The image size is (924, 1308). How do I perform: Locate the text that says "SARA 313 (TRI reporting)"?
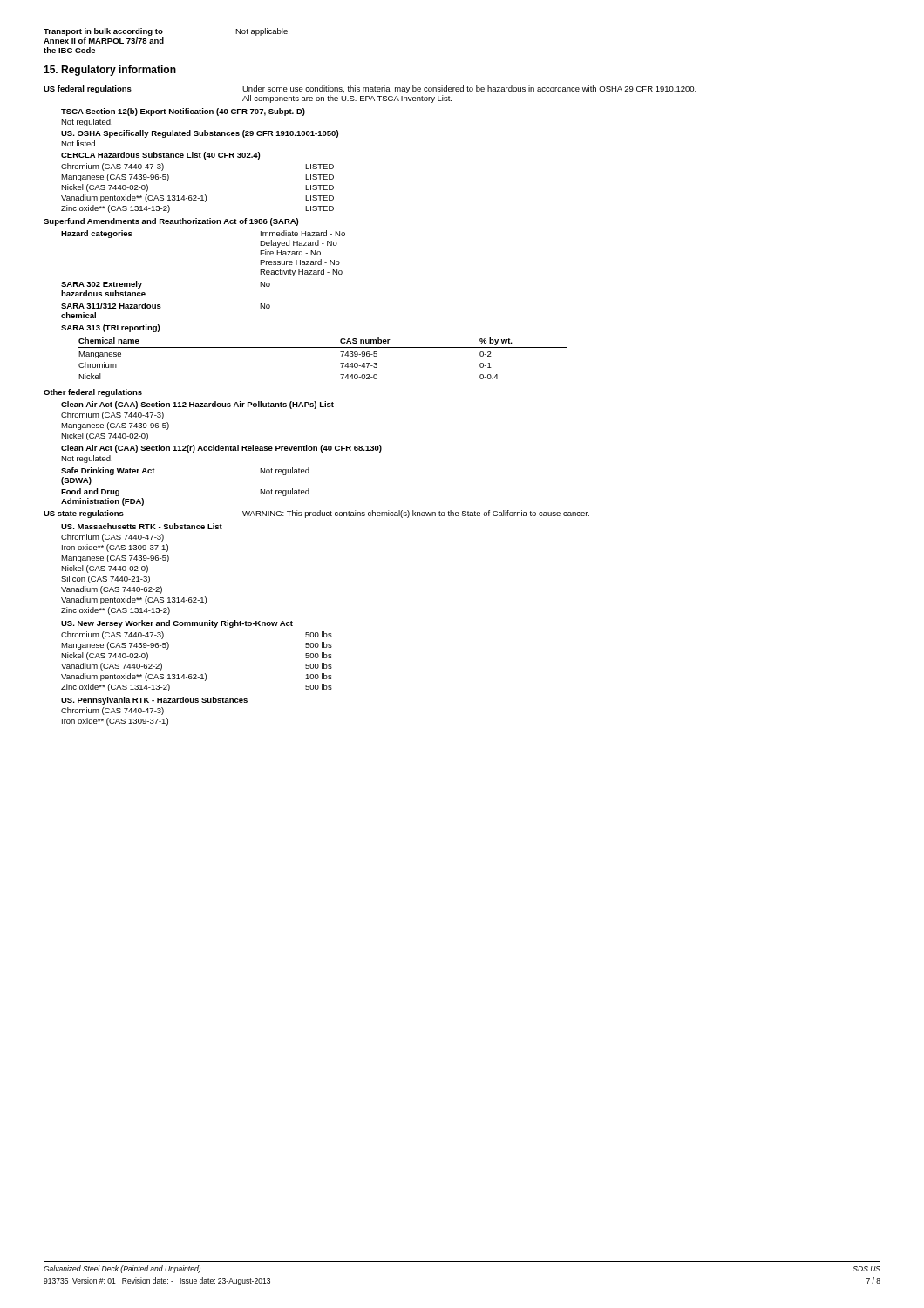point(111,327)
